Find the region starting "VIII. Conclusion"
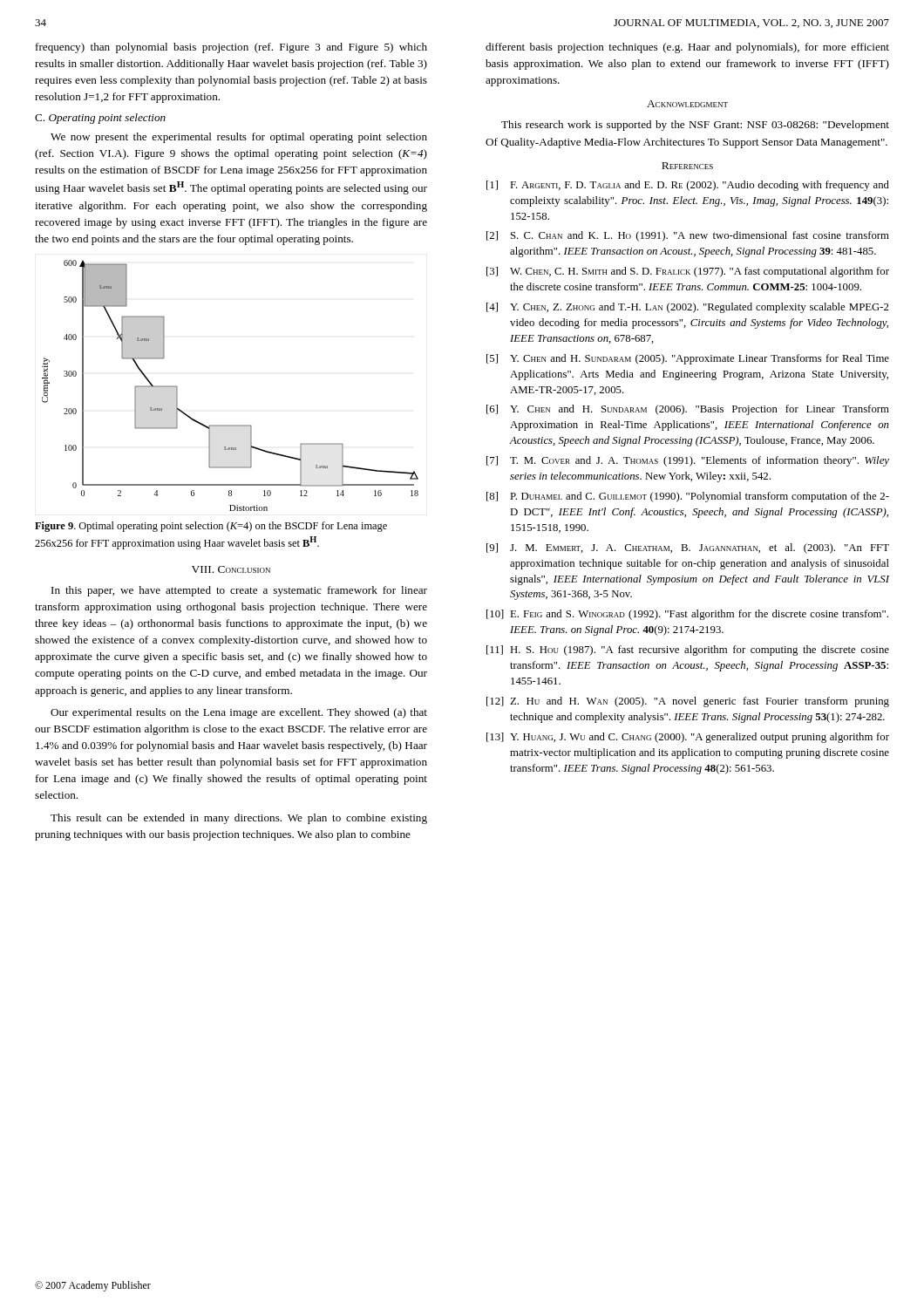This screenshot has width=924, height=1308. pos(231,569)
